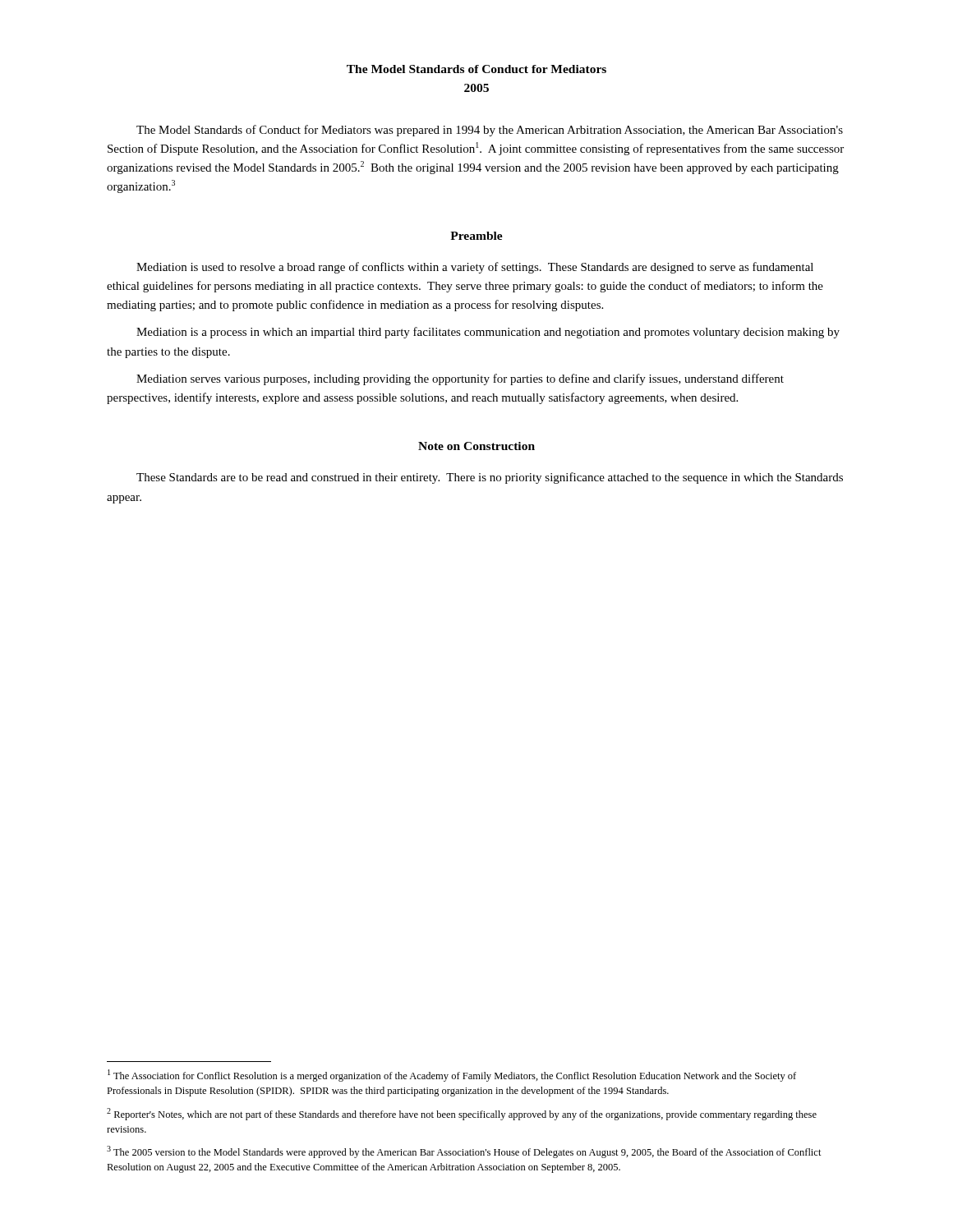Select the element starting "These Standards are to be"
The image size is (953, 1232).
[476, 488]
